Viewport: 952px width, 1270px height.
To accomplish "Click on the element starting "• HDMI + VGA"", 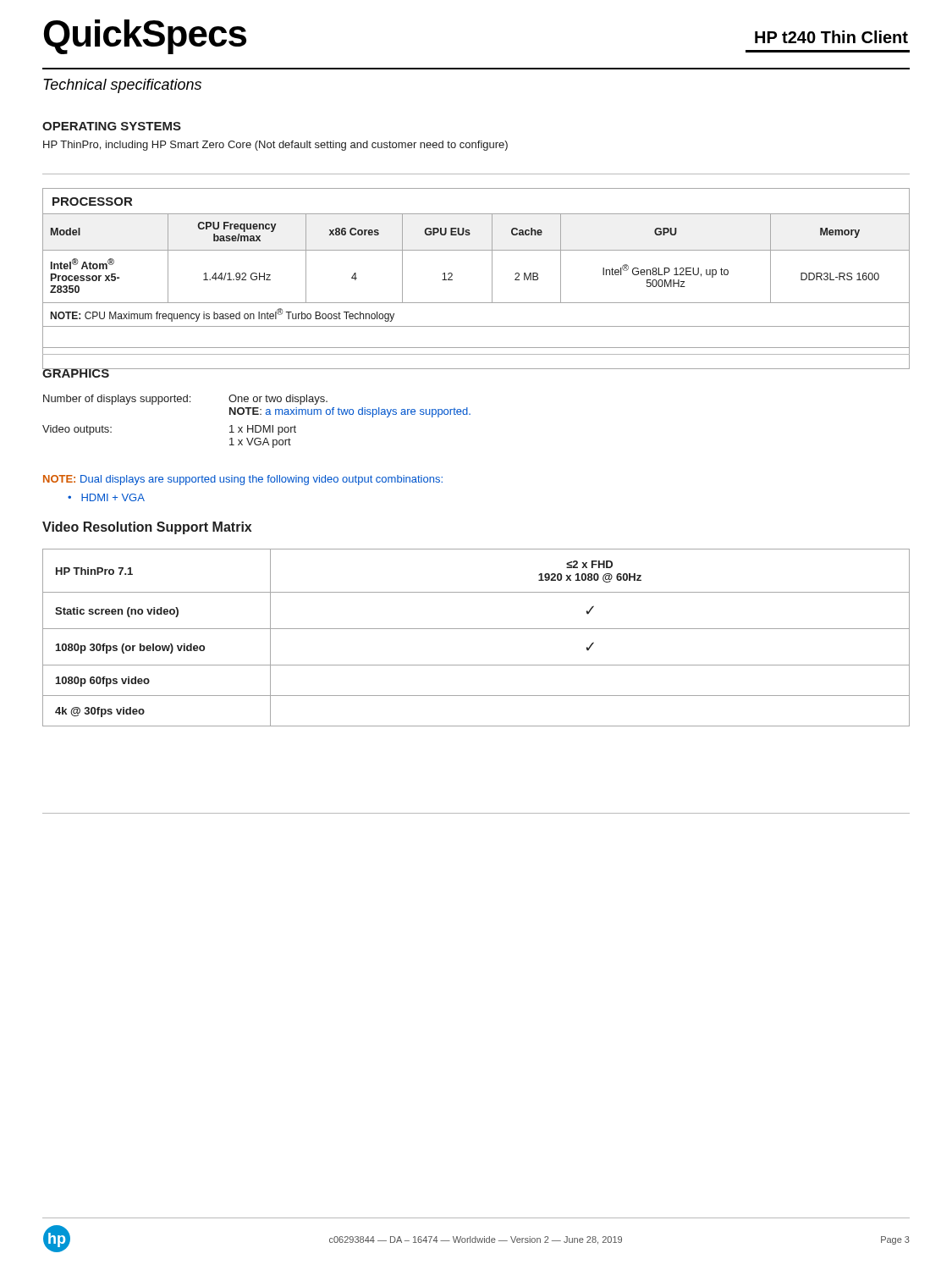I will (106, 497).
